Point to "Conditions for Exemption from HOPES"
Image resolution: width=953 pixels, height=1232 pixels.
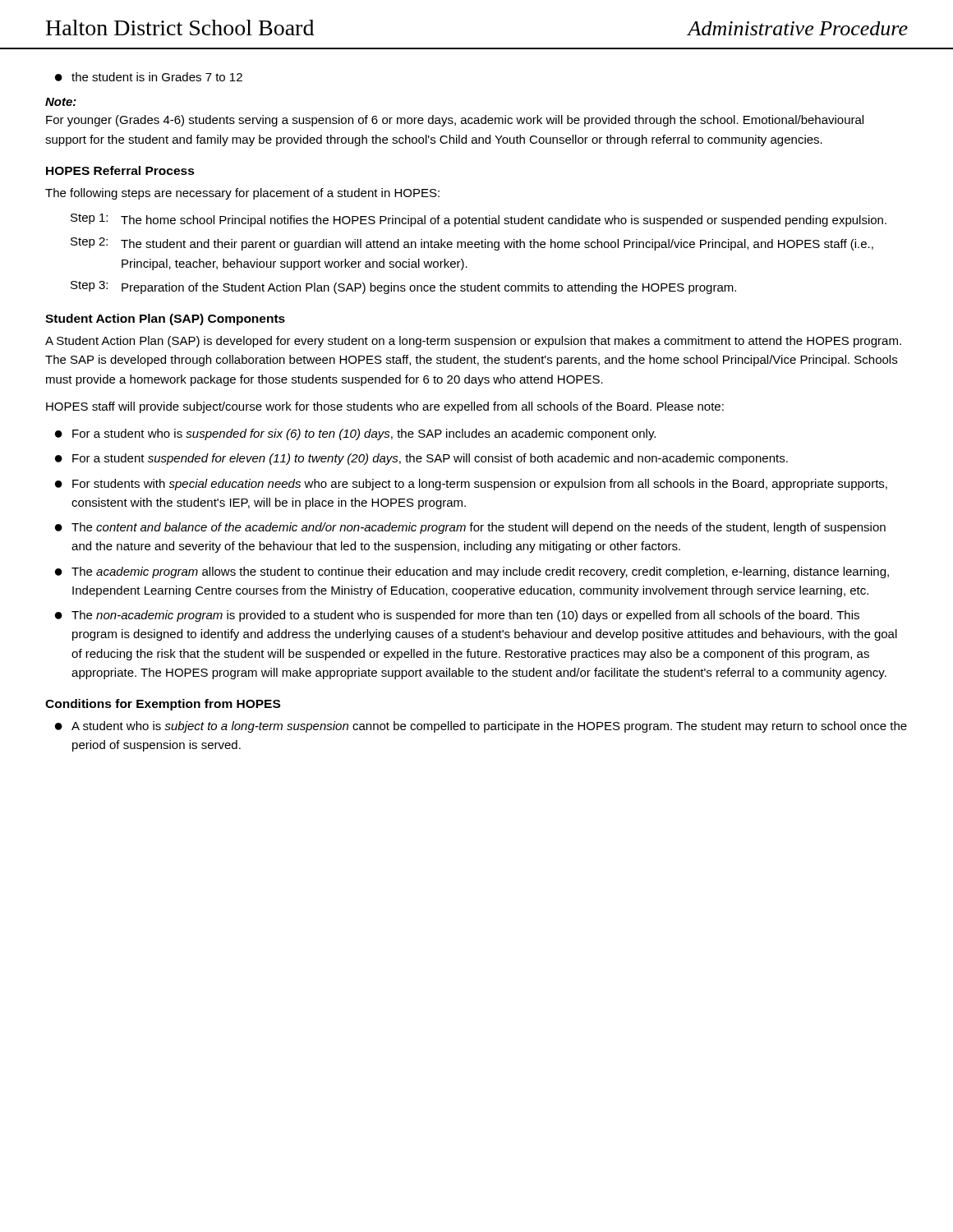click(163, 703)
